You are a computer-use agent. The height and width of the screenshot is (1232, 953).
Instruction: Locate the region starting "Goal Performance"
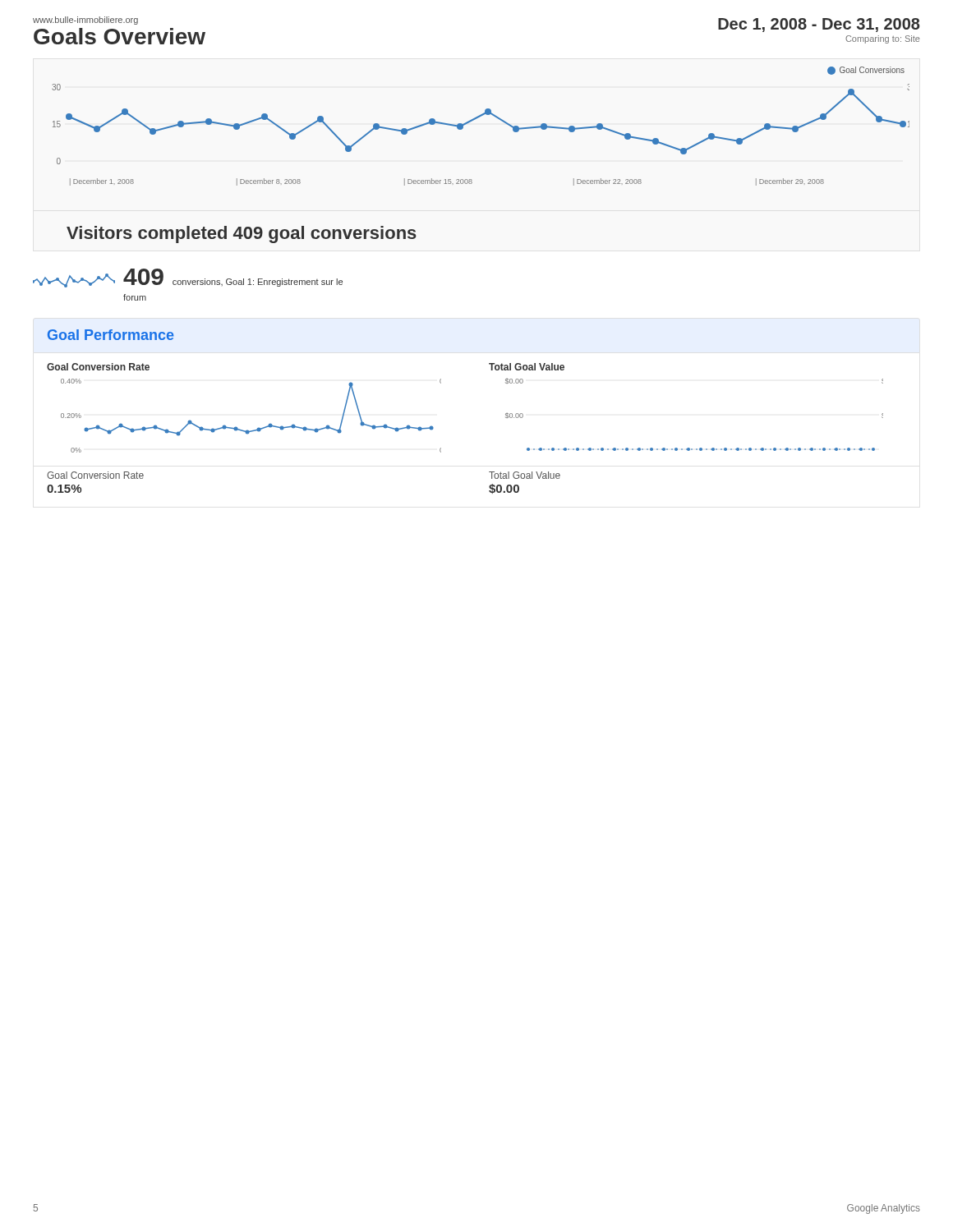[x=111, y=335]
